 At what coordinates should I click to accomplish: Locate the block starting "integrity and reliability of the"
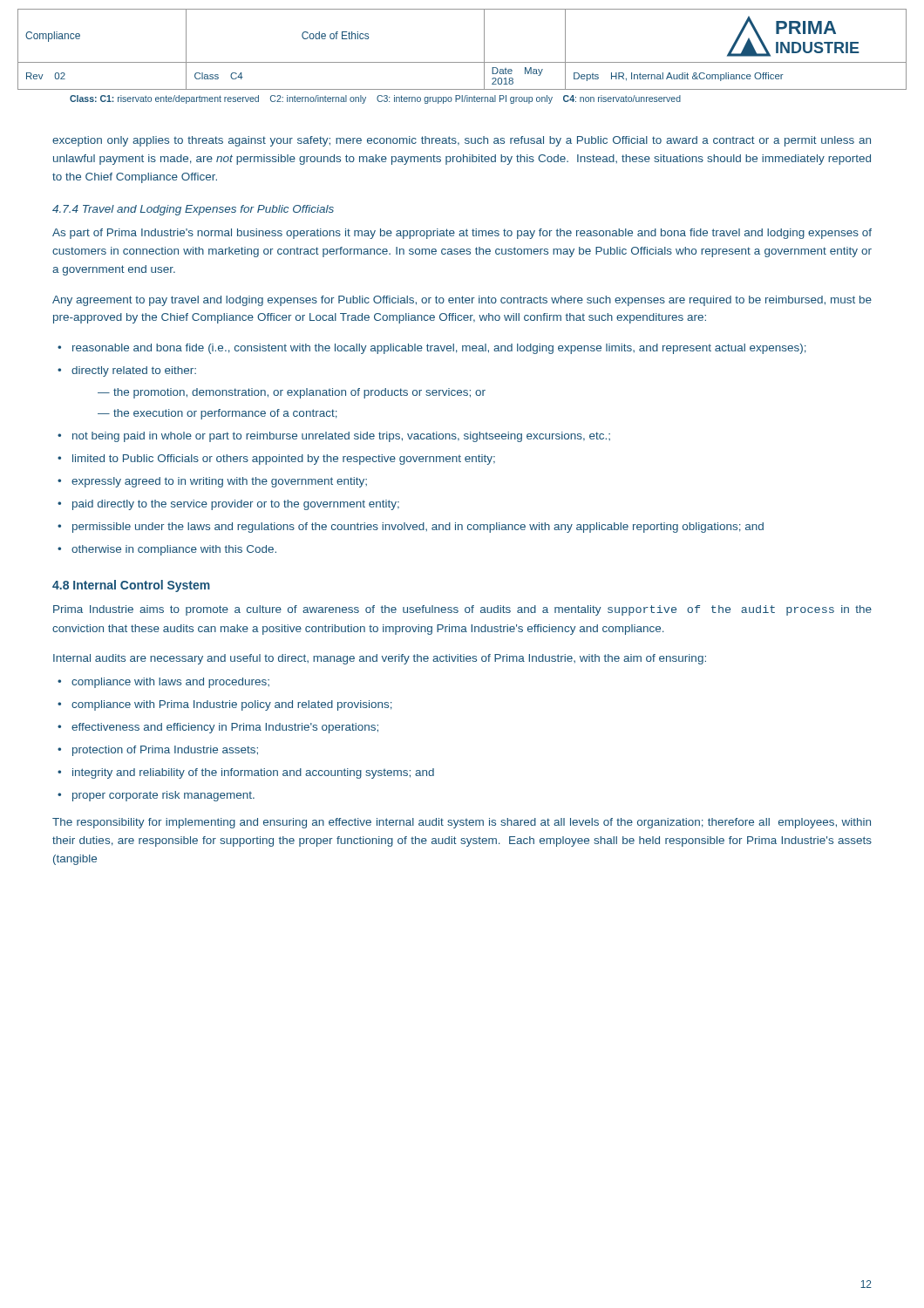click(253, 772)
